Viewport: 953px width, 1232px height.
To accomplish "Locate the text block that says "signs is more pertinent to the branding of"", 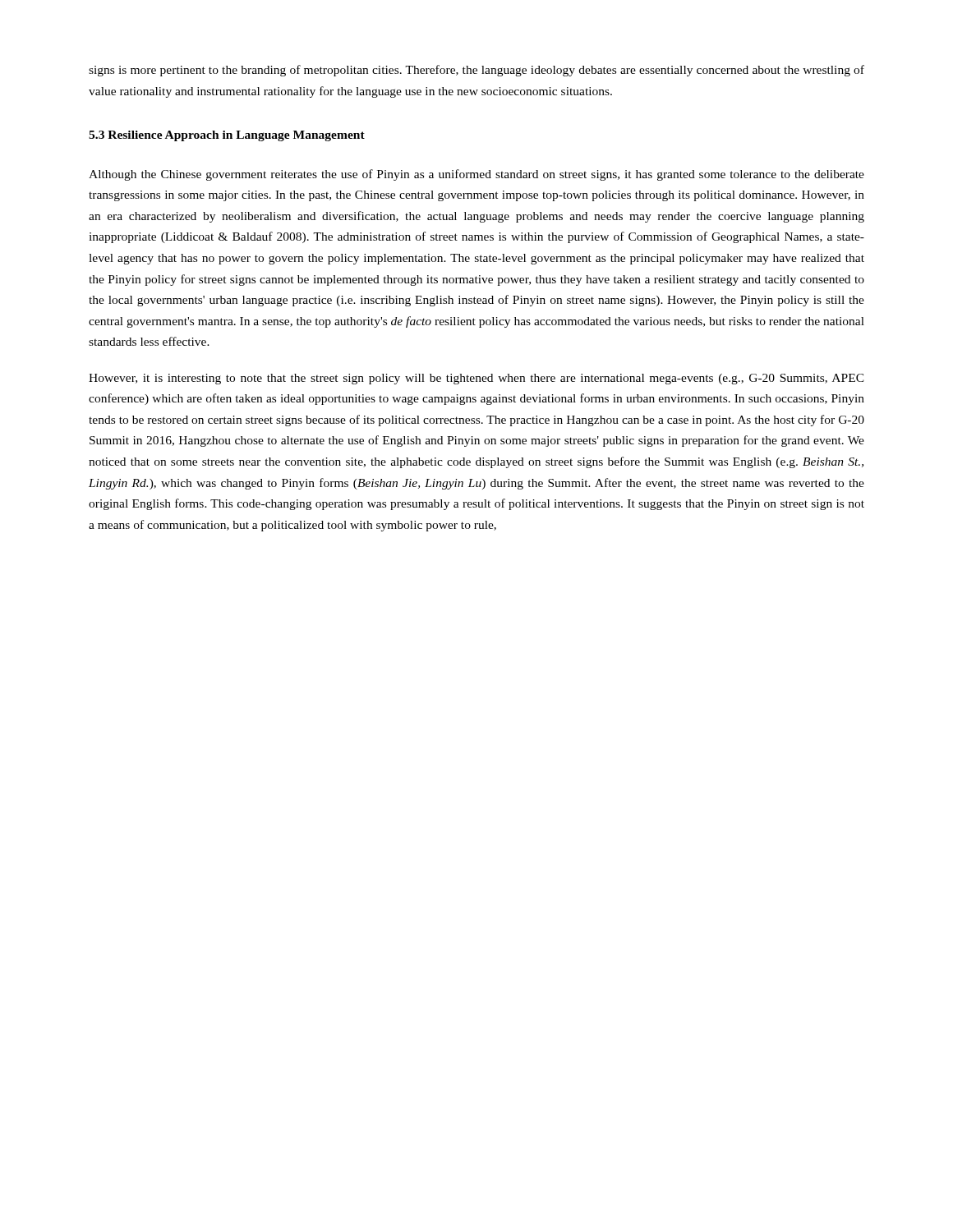I will pos(476,80).
